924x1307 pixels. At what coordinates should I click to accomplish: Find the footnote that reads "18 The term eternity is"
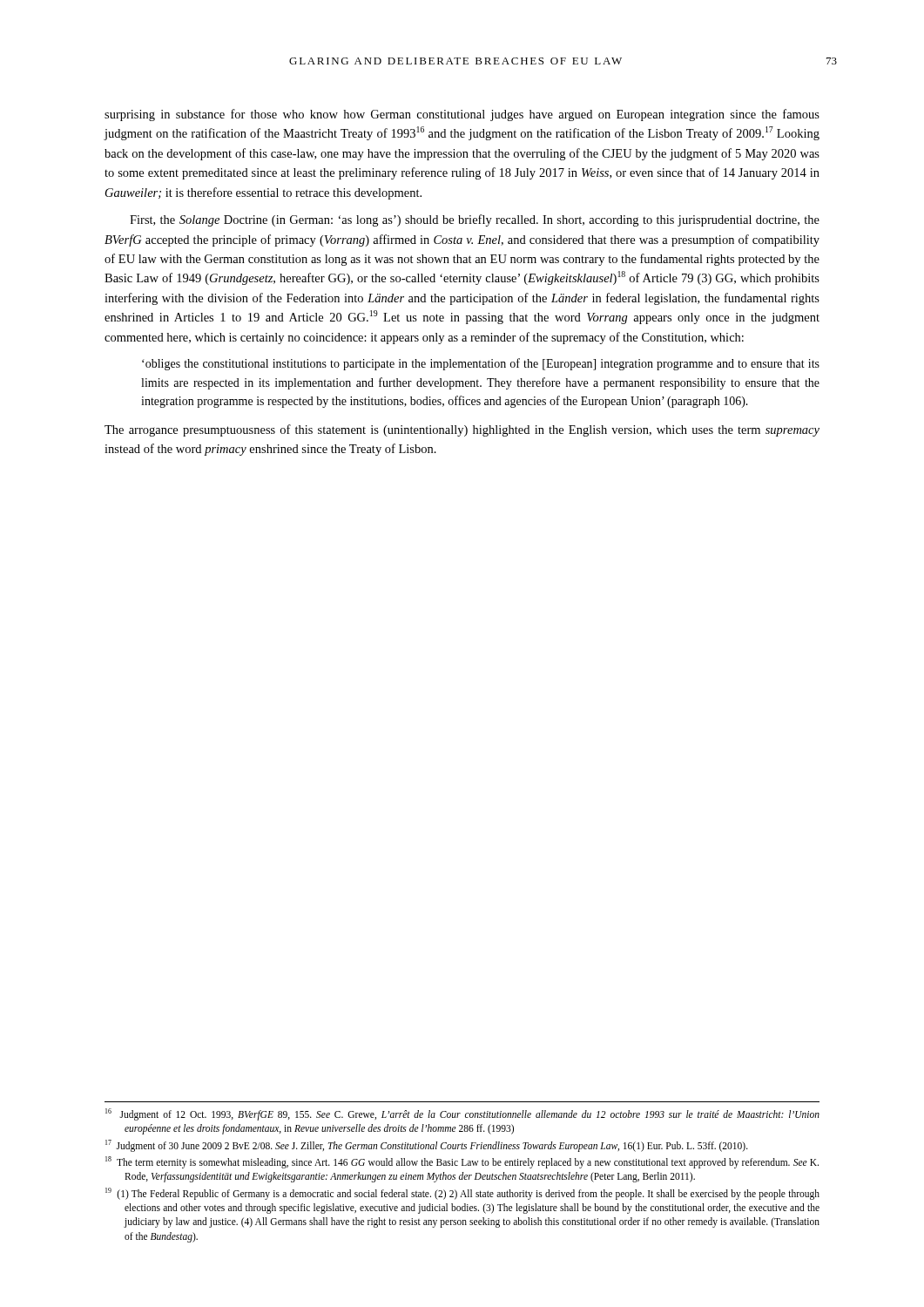(462, 1169)
